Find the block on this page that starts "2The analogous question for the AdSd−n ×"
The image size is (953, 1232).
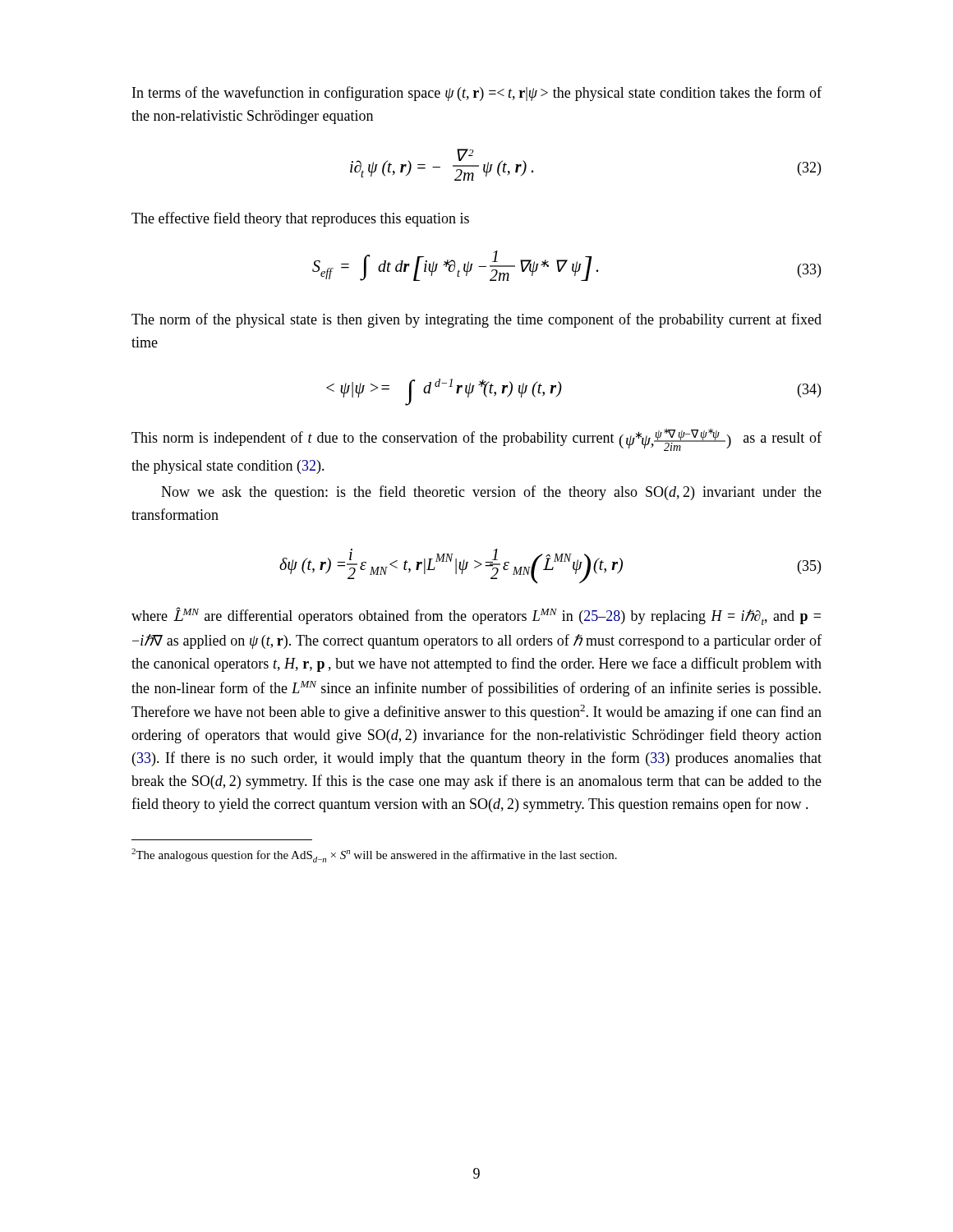(374, 855)
